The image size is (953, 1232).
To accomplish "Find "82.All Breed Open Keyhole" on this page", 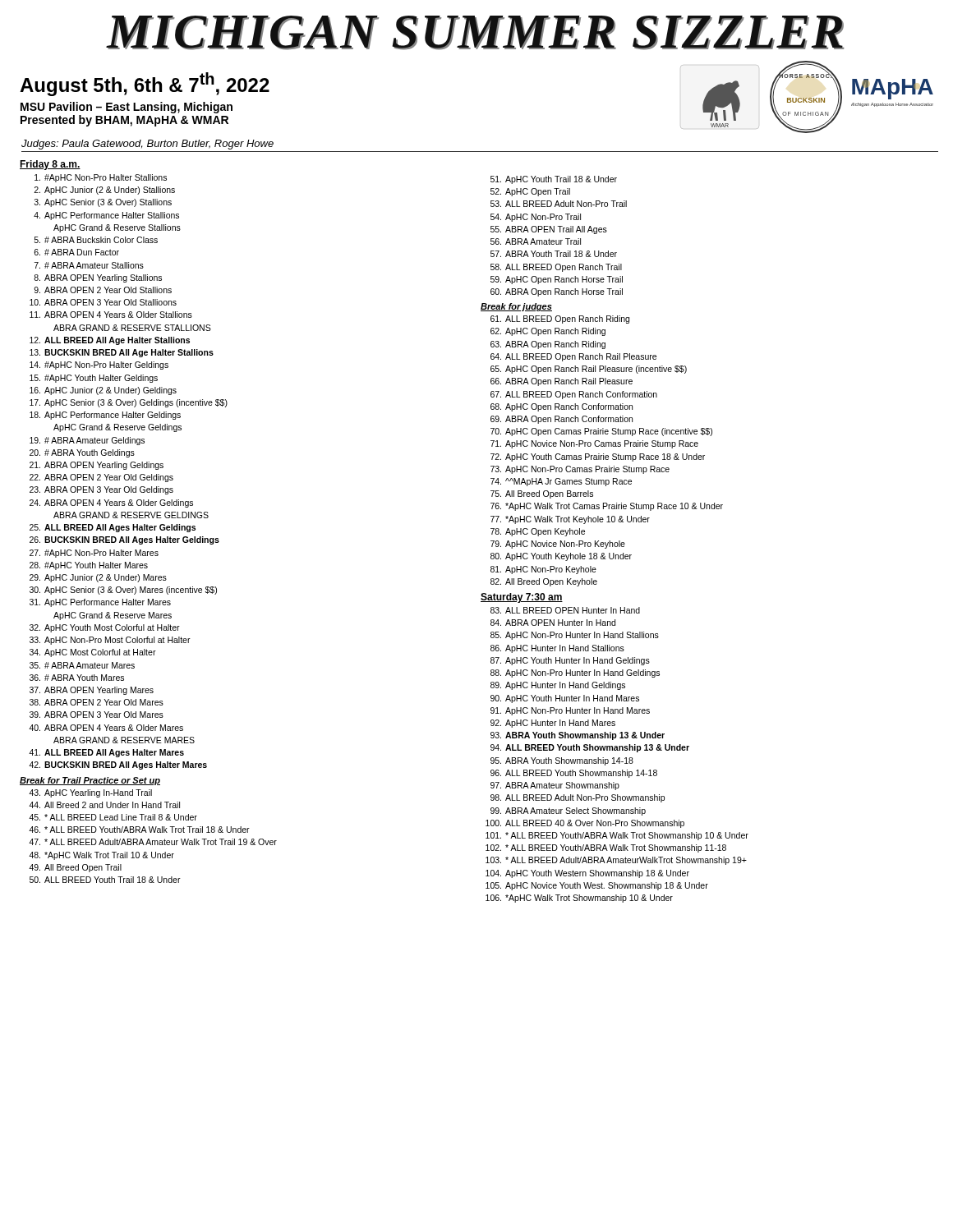I will tap(544, 582).
